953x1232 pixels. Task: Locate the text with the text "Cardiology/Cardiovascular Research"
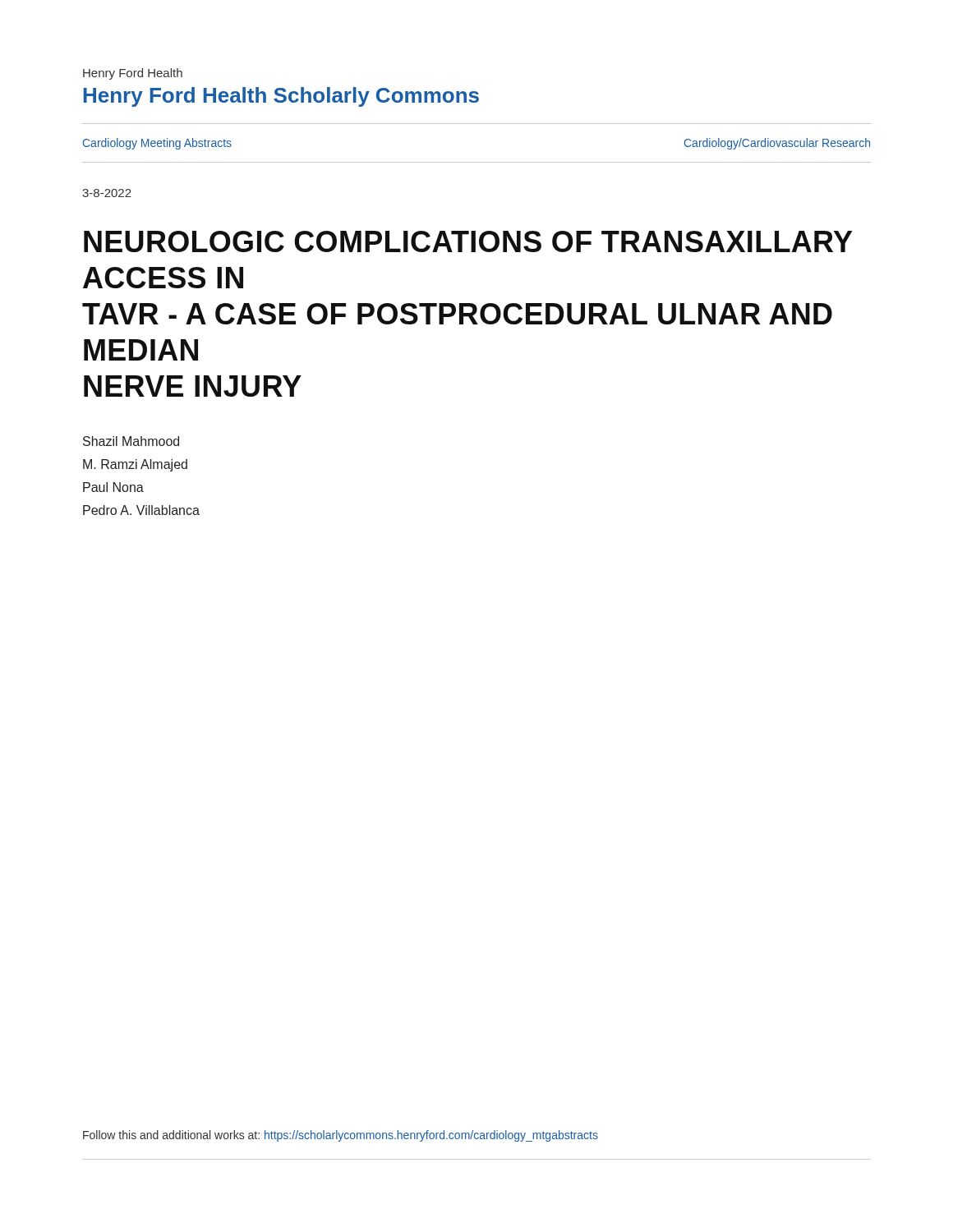tap(777, 143)
